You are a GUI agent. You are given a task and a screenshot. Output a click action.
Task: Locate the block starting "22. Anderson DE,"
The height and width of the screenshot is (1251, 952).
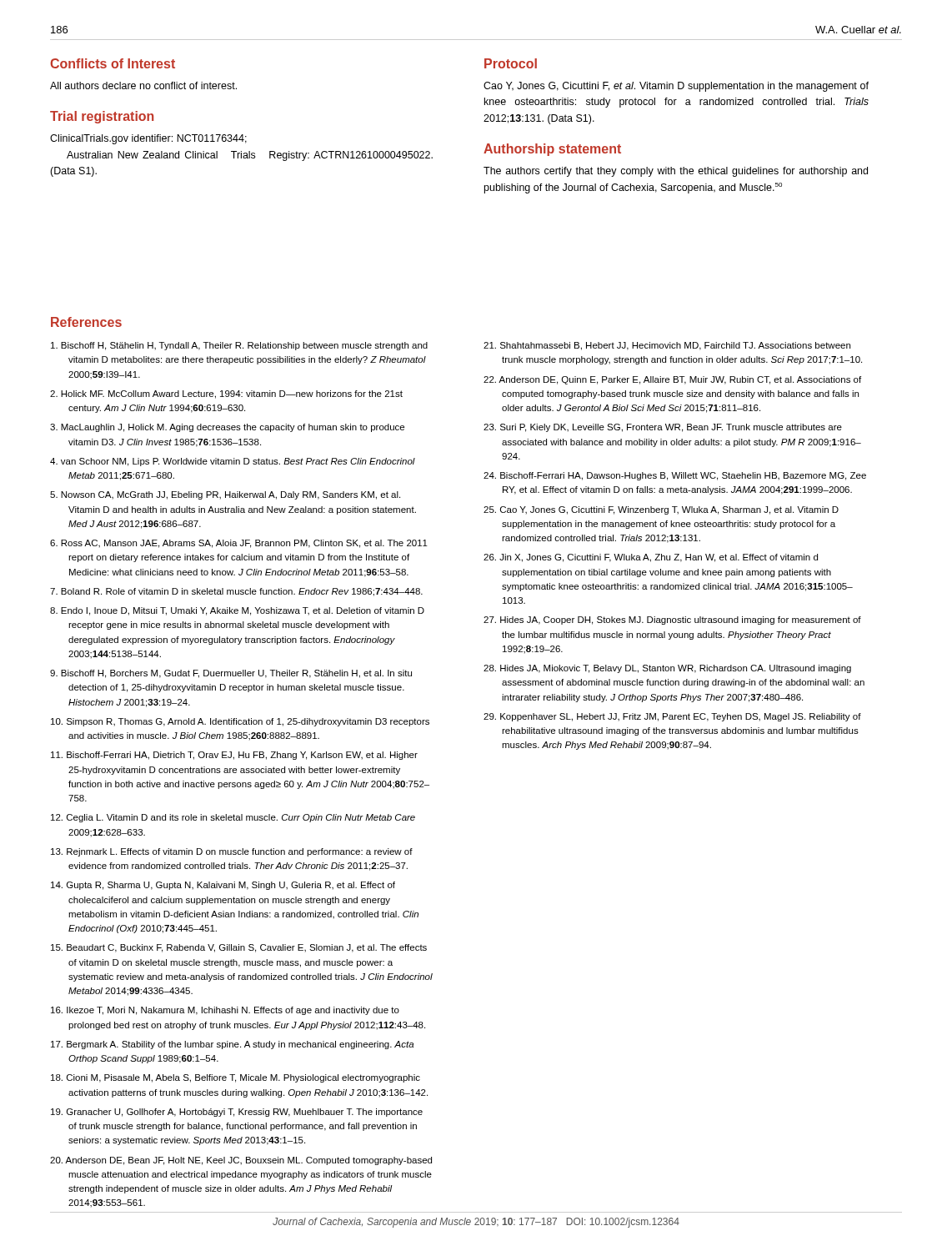672,393
